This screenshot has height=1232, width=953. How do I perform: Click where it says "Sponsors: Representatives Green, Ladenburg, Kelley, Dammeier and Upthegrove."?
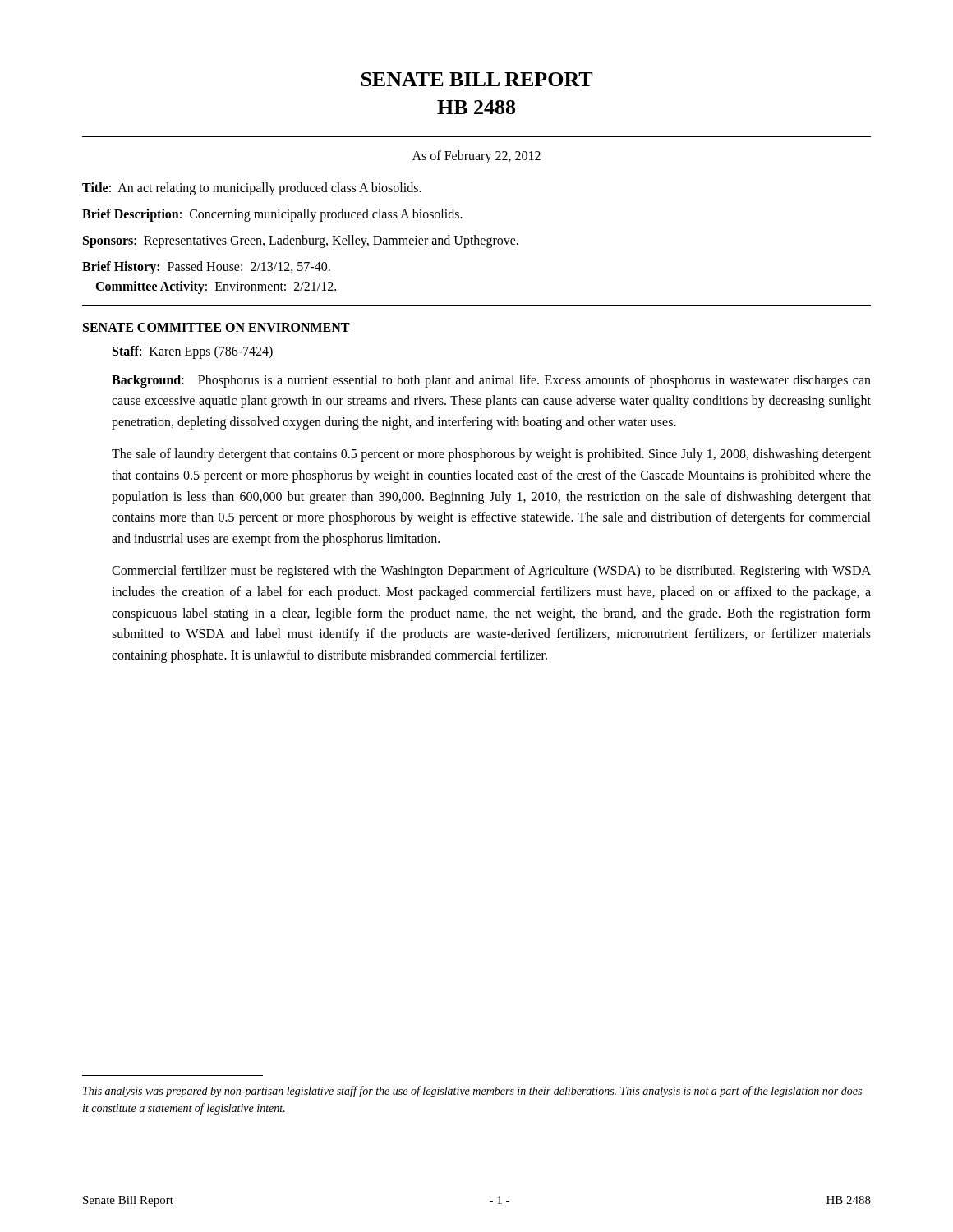tap(301, 240)
